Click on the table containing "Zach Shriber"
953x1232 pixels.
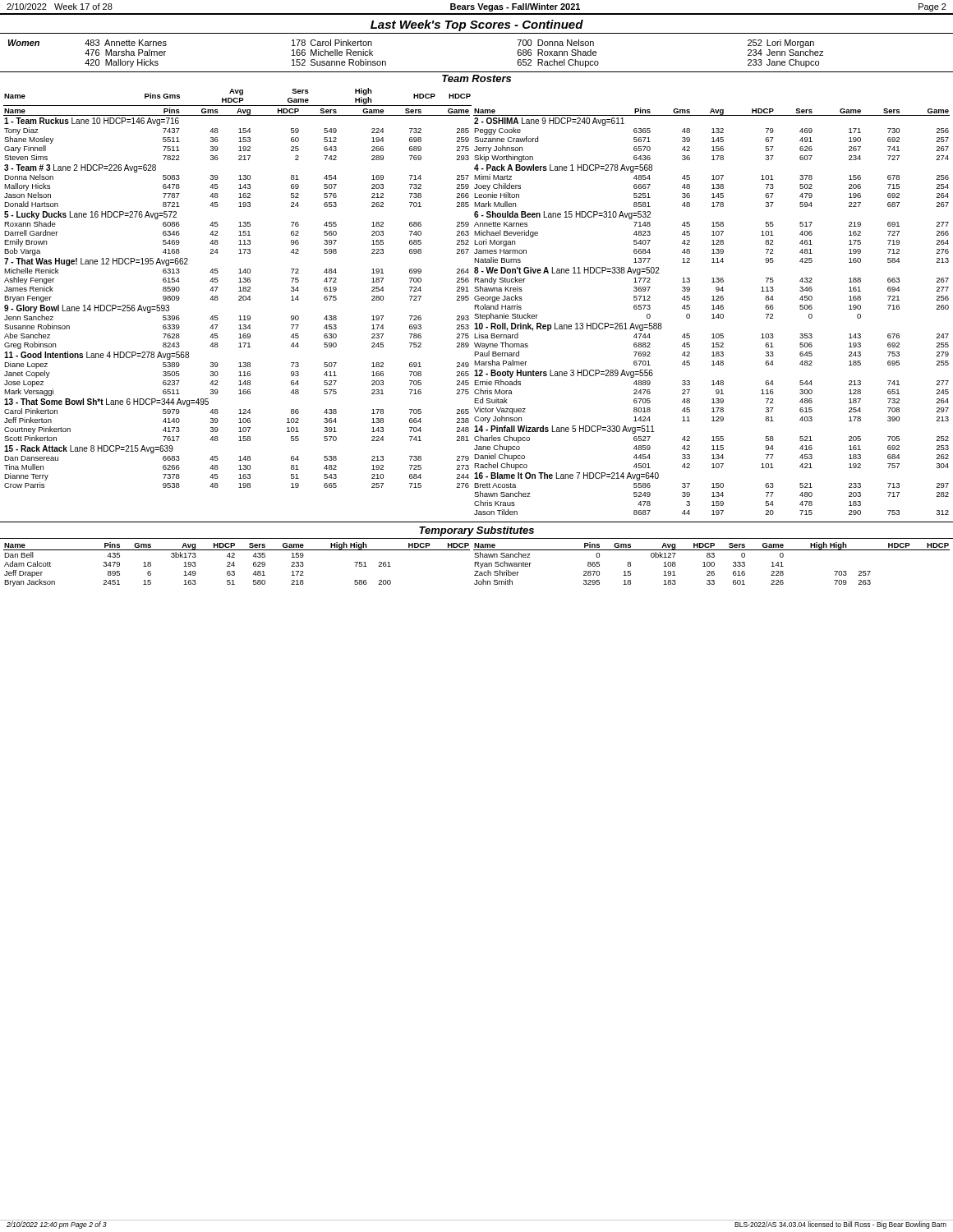pos(711,563)
